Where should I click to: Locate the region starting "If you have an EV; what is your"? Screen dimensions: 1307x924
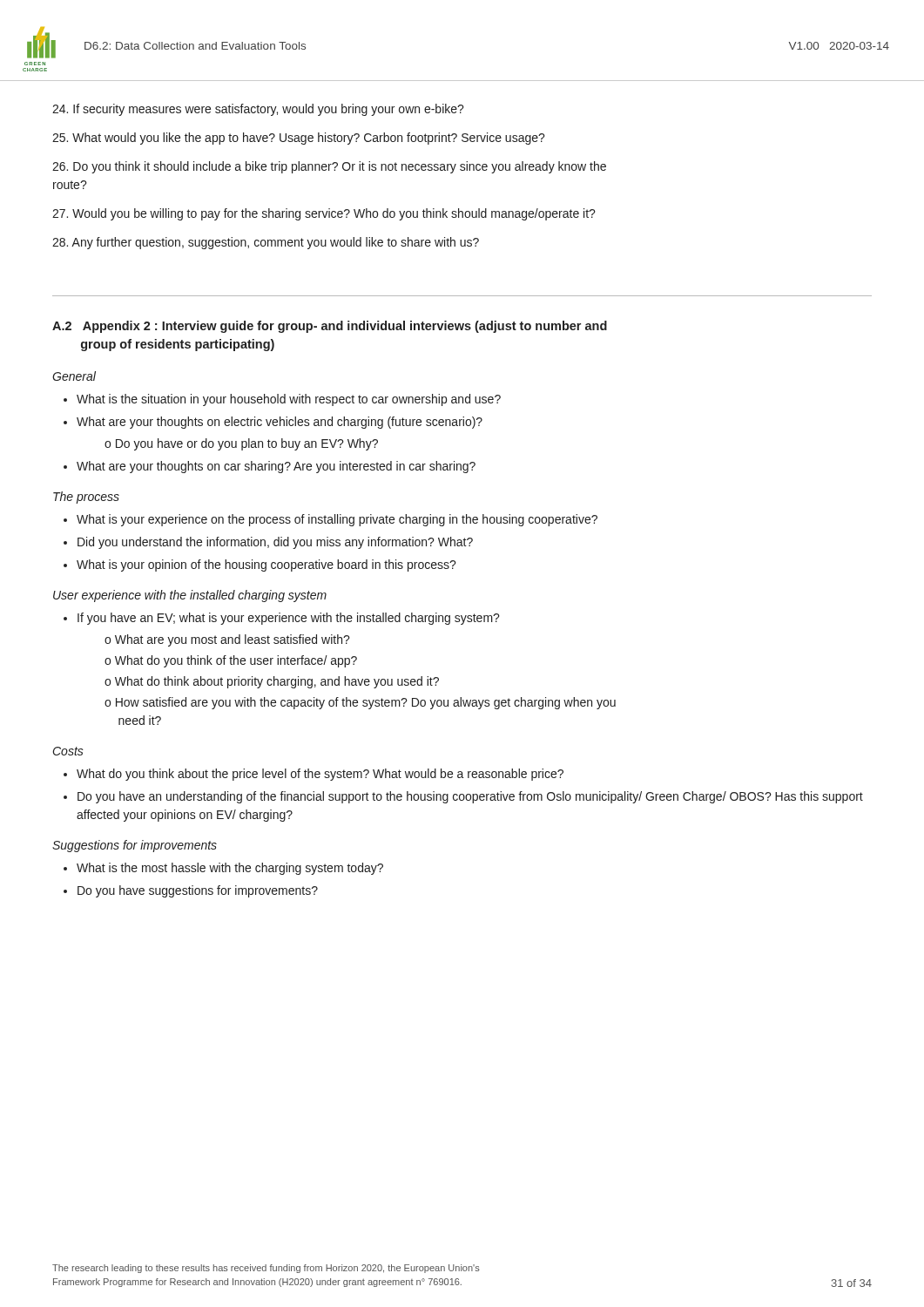(282, 619)
